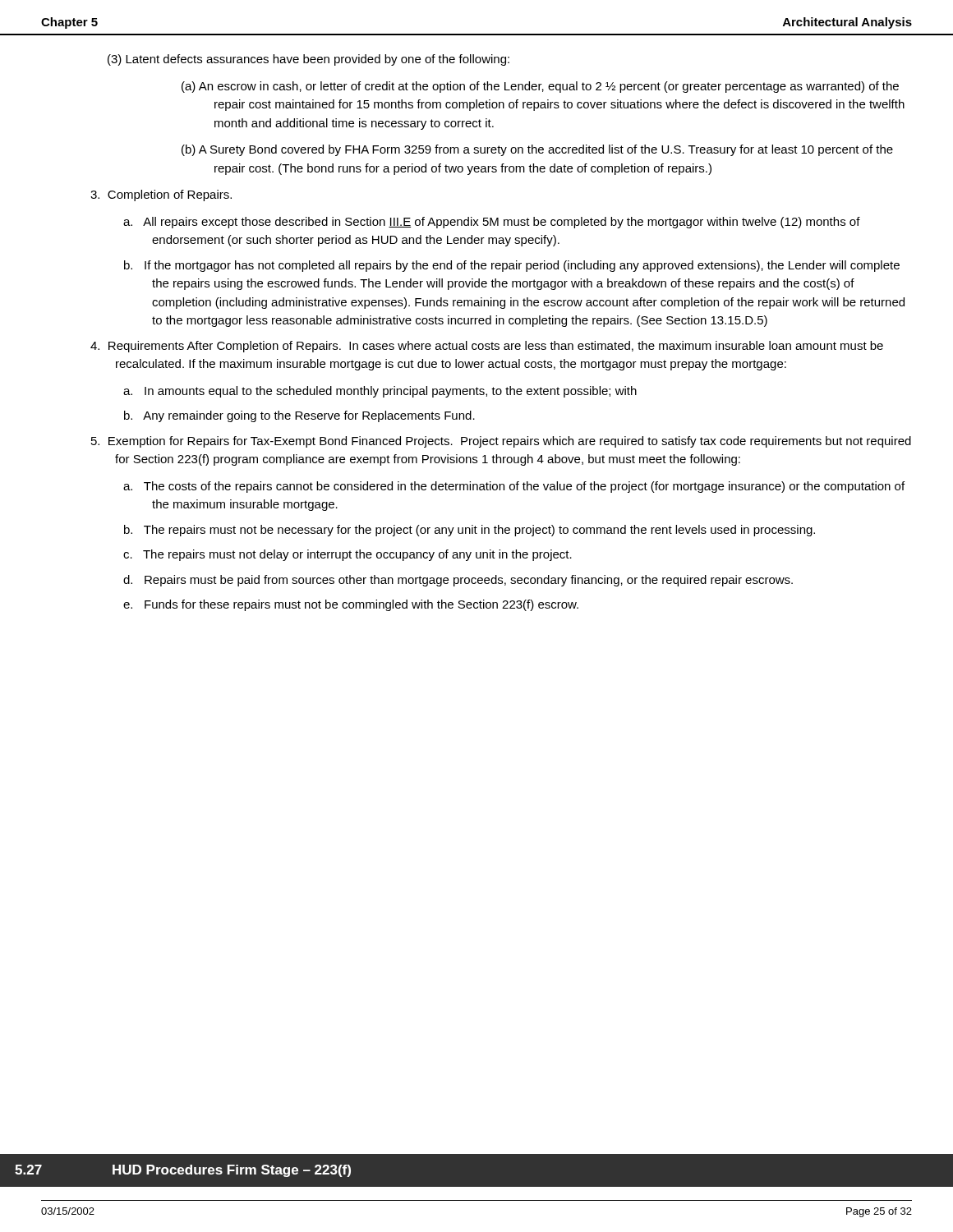The height and width of the screenshot is (1232, 953).
Task: Point to "3. Completion of Repairs."
Action: coord(162,194)
